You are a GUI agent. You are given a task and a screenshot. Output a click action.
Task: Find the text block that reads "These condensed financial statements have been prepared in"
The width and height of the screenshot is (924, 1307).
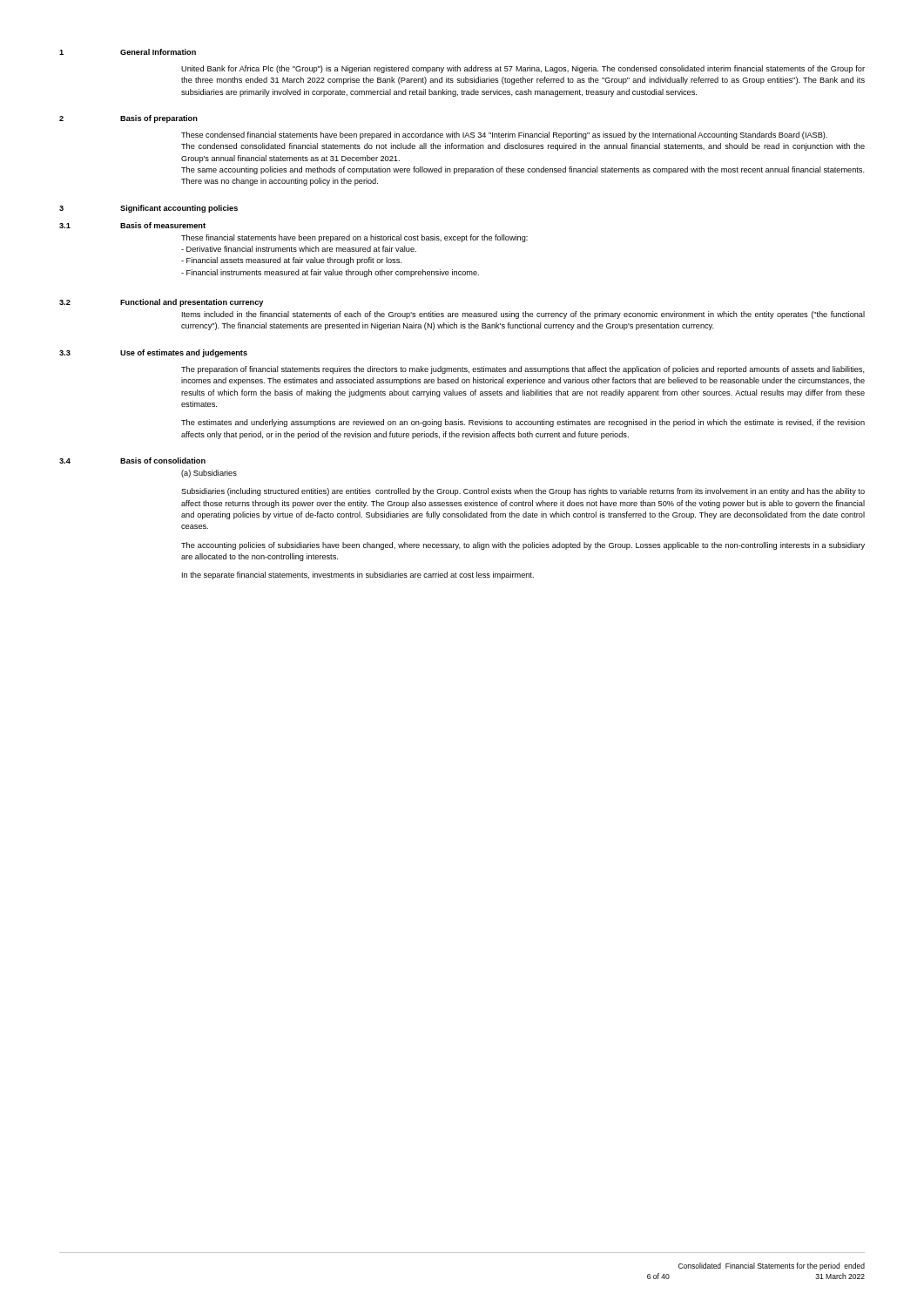pos(523,158)
